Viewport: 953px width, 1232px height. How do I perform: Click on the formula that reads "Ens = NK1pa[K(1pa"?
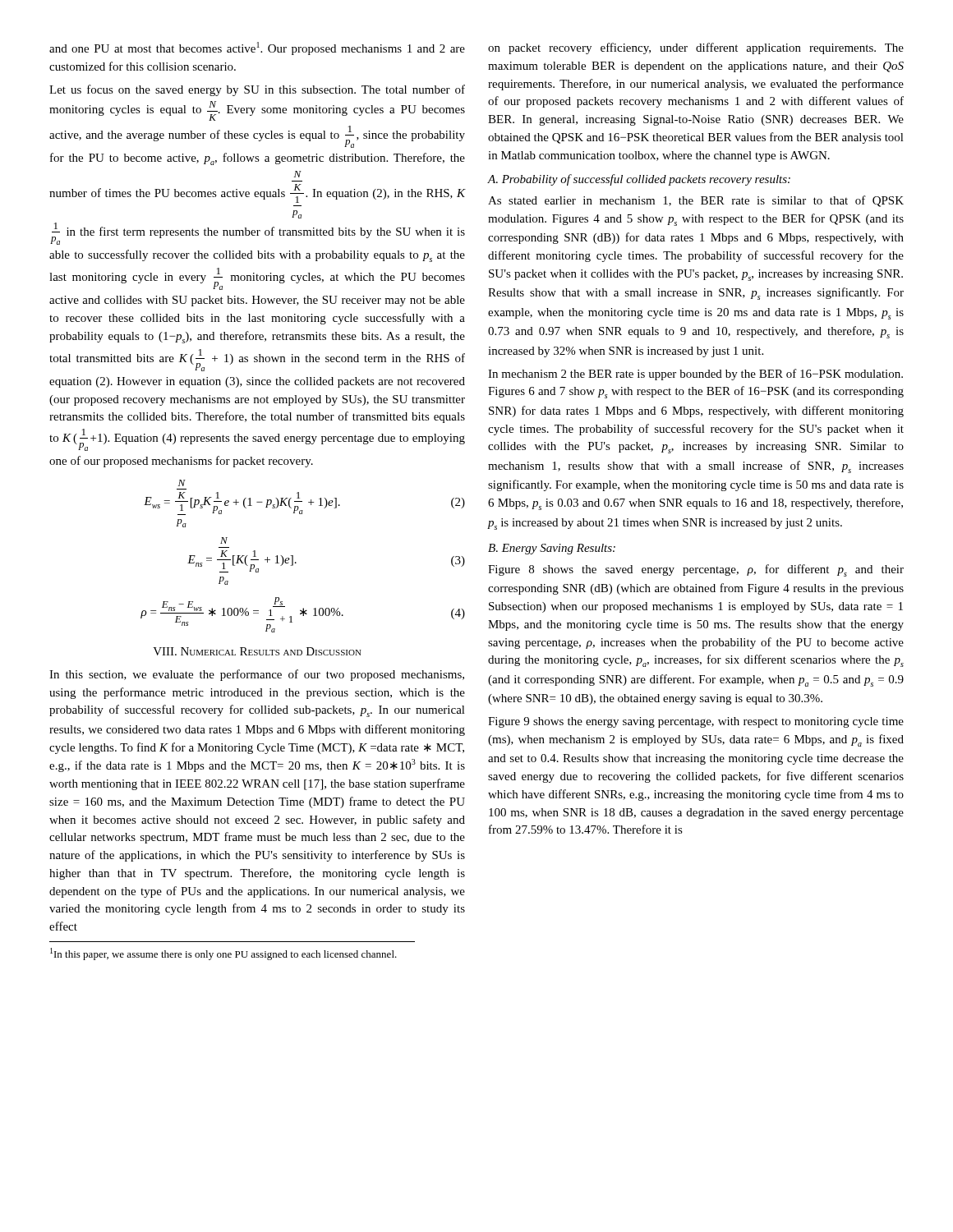257,561
